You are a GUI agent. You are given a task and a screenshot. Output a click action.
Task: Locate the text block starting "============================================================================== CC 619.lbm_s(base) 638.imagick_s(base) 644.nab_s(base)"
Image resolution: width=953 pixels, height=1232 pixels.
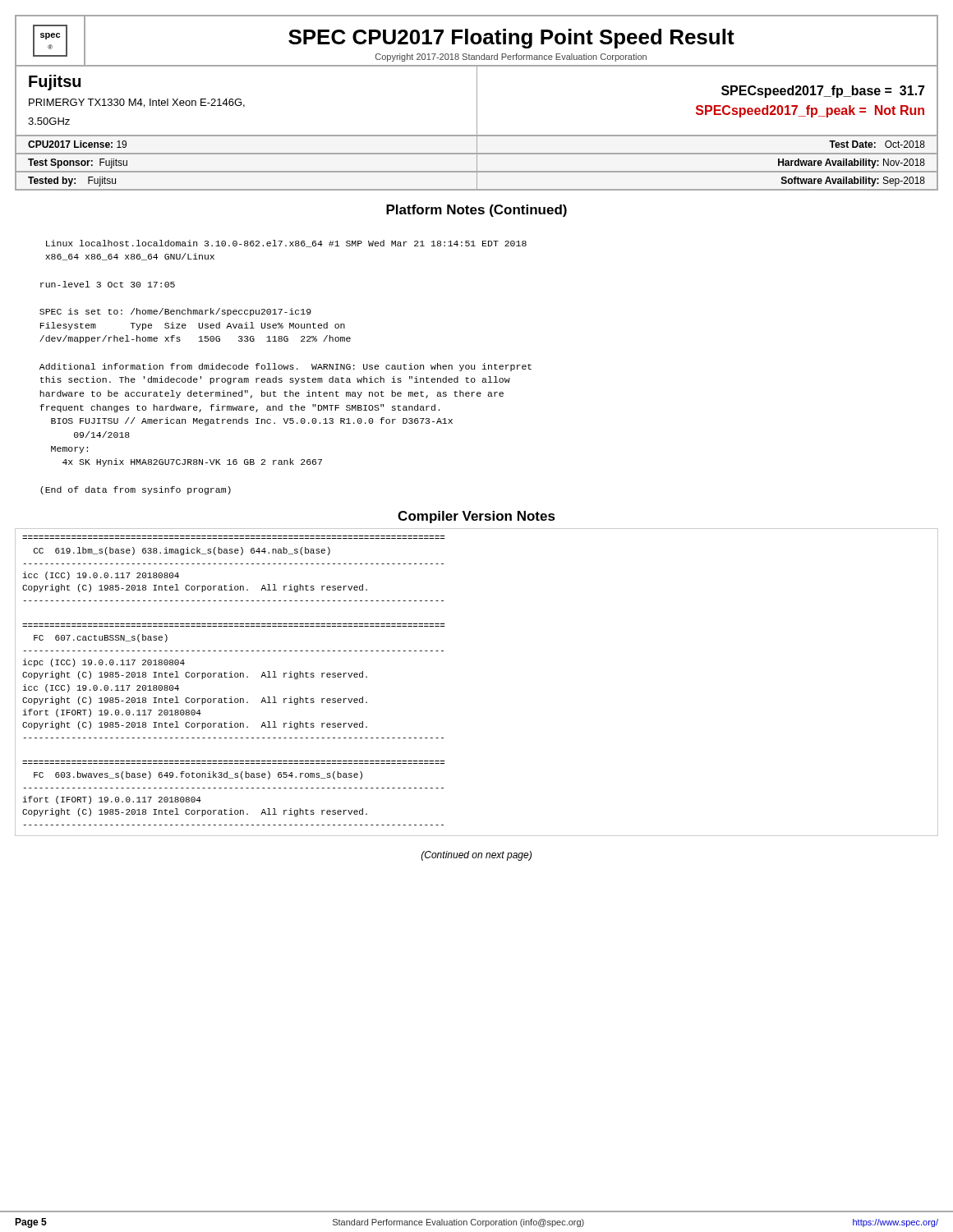[x=182, y=551]
